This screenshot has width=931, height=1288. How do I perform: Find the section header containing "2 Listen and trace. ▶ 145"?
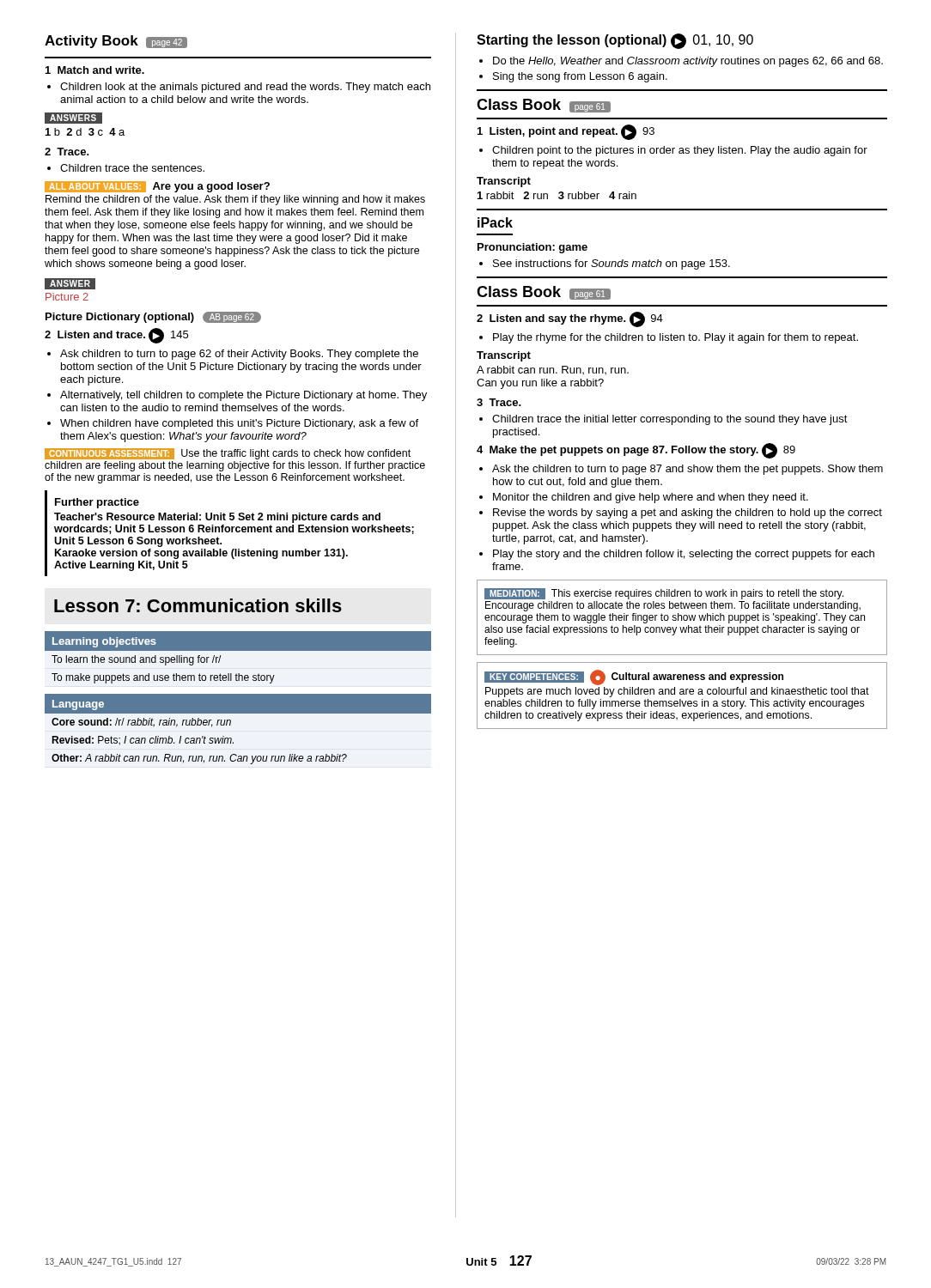(116, 336)
